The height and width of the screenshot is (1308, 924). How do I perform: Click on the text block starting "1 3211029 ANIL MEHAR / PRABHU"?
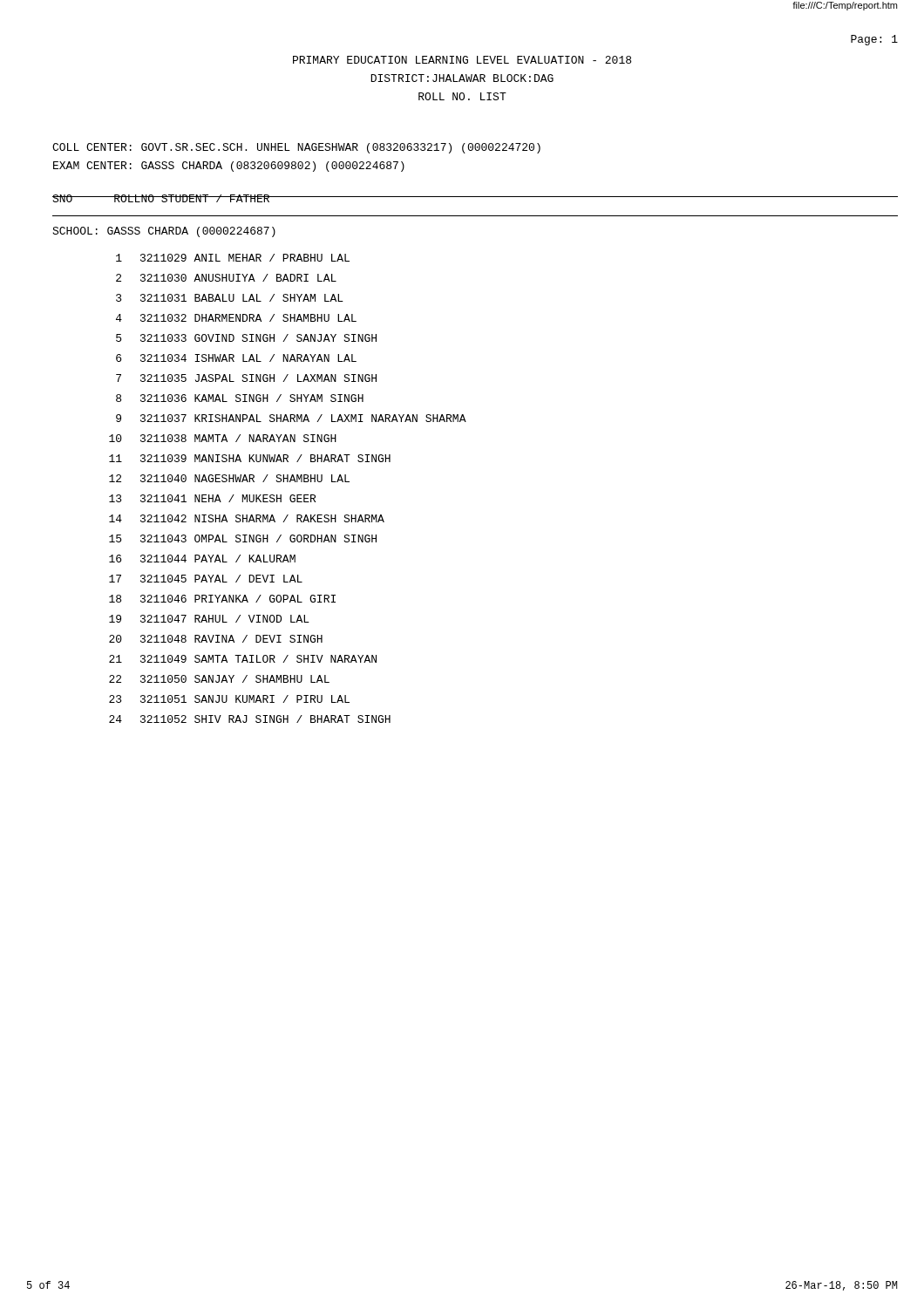pyautogui.click(x=259, y=259)
